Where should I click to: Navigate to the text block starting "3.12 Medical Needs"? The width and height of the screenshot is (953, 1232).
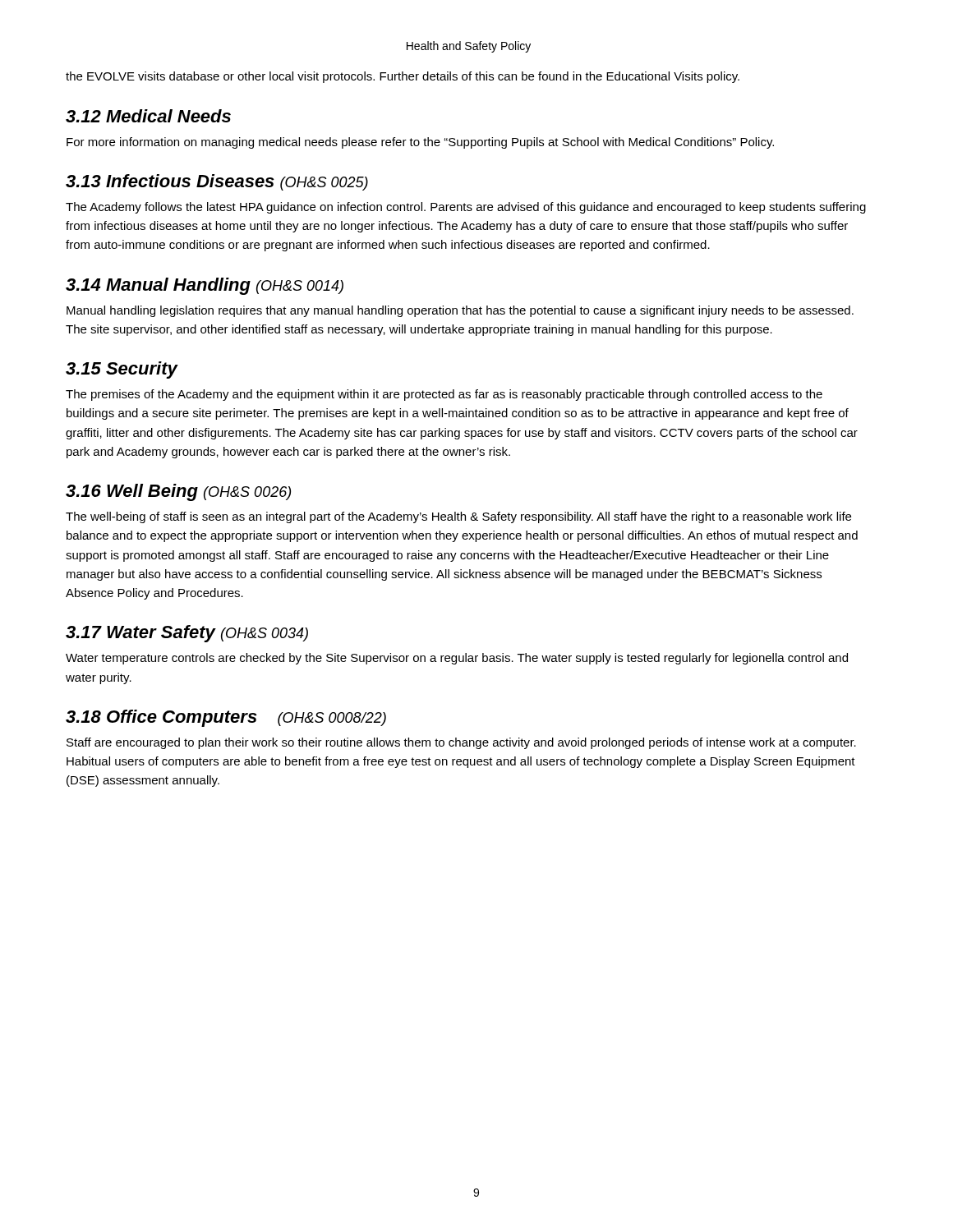tap(149, 116)
